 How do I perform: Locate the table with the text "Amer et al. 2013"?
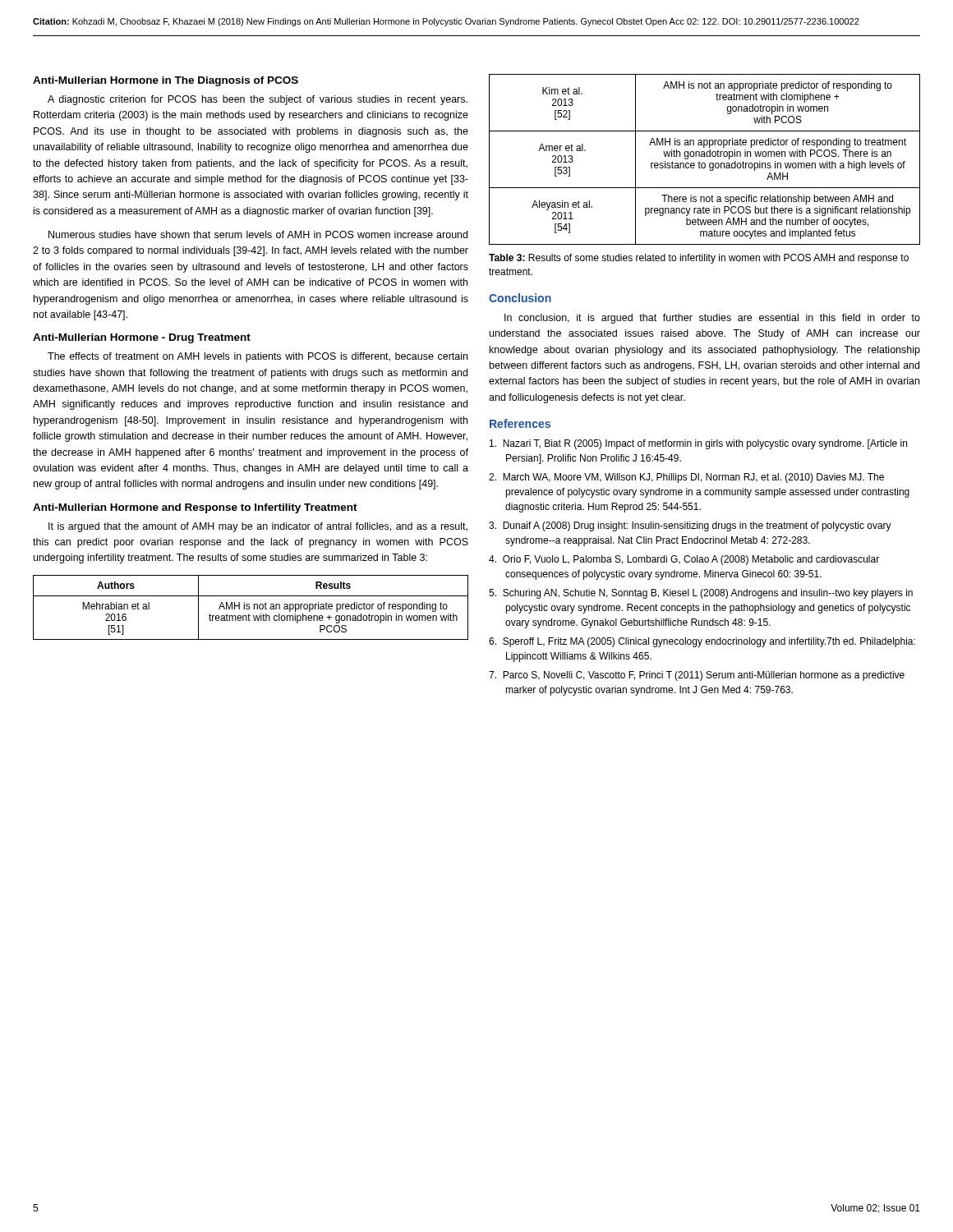click(x=704, y=159)
